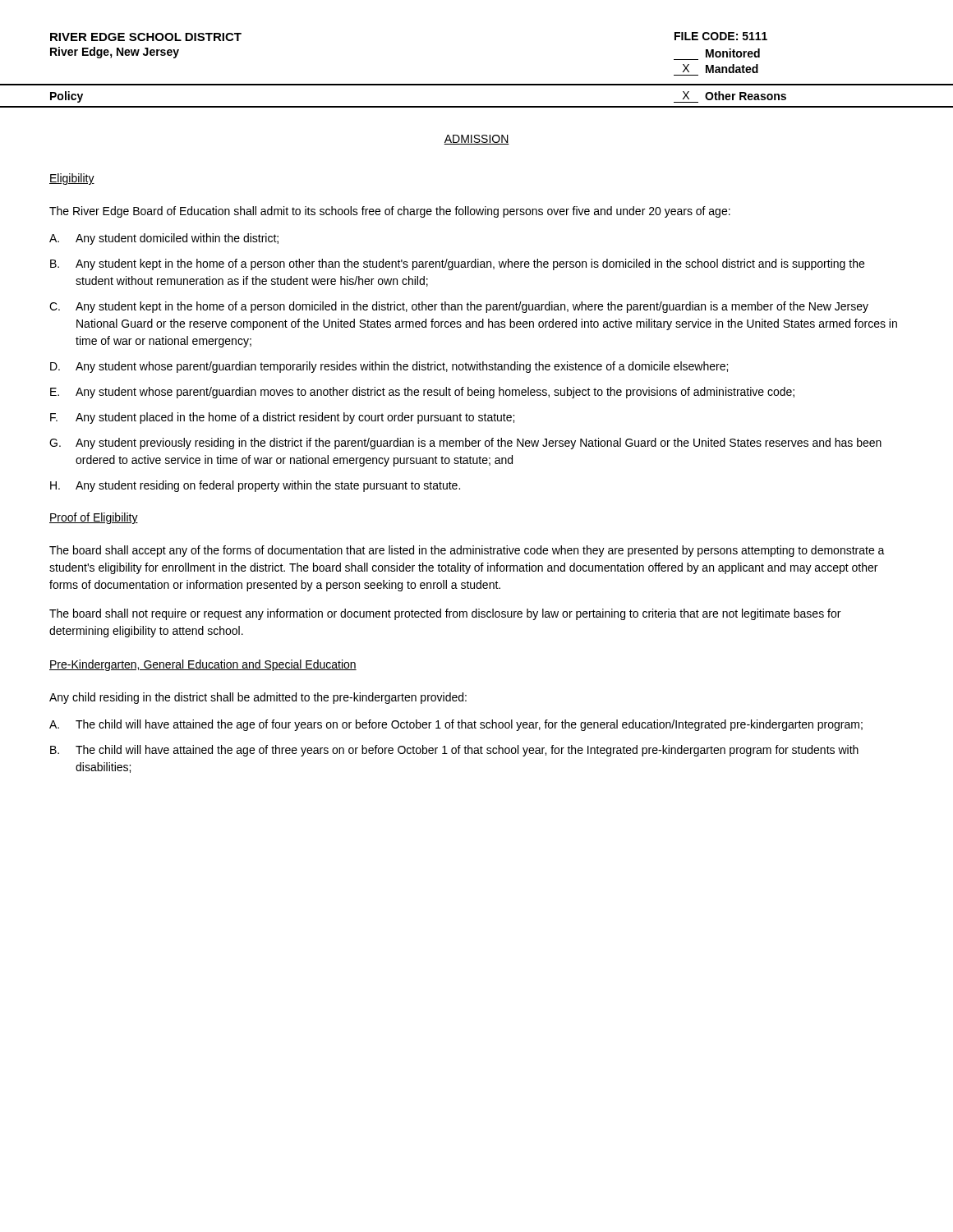
Task: Find the list item that says "C. Any student kept in"
Action: pyautogui.click(x=476, y=324)
